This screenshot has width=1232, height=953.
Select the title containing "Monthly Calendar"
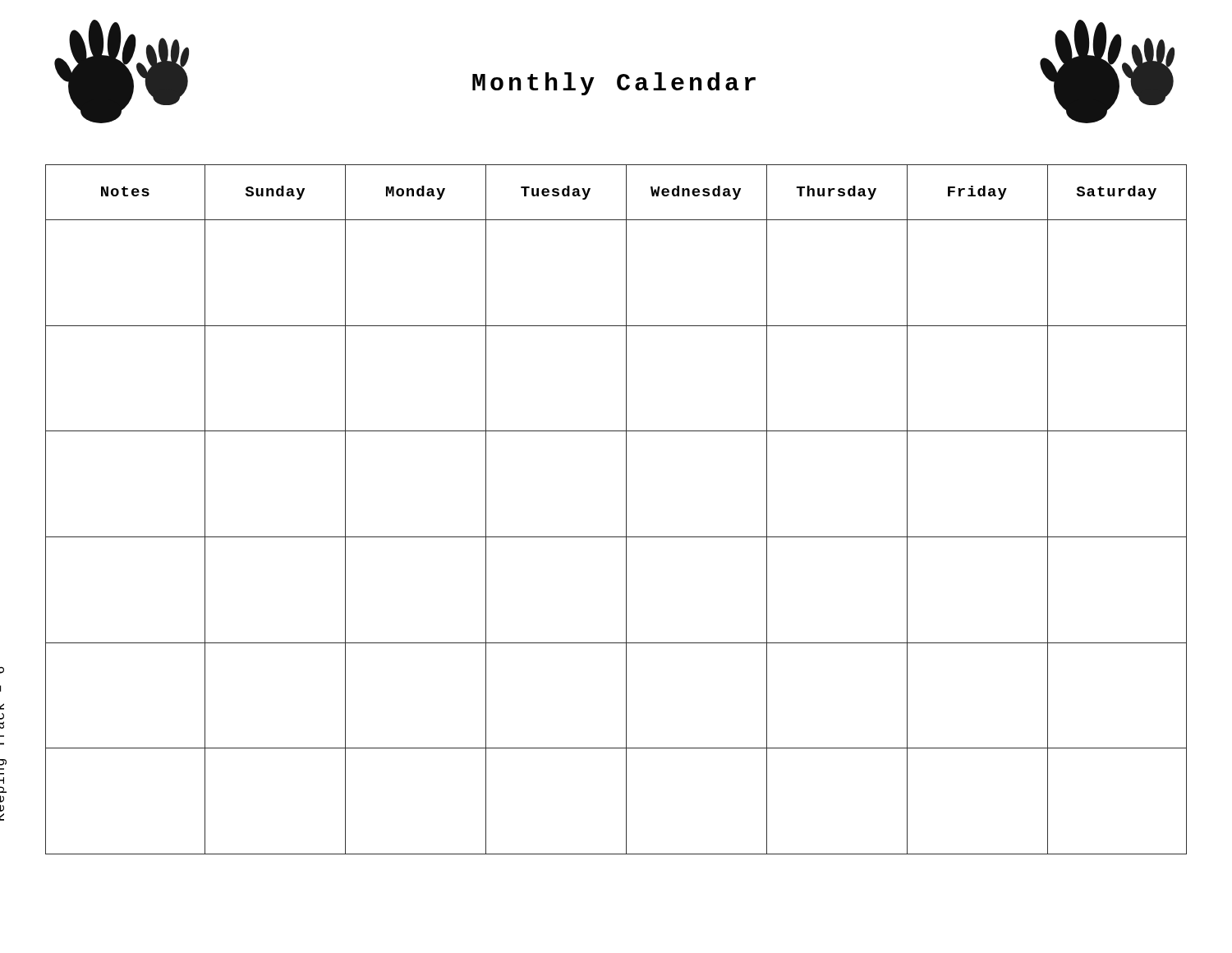click(x=616, y=84)
